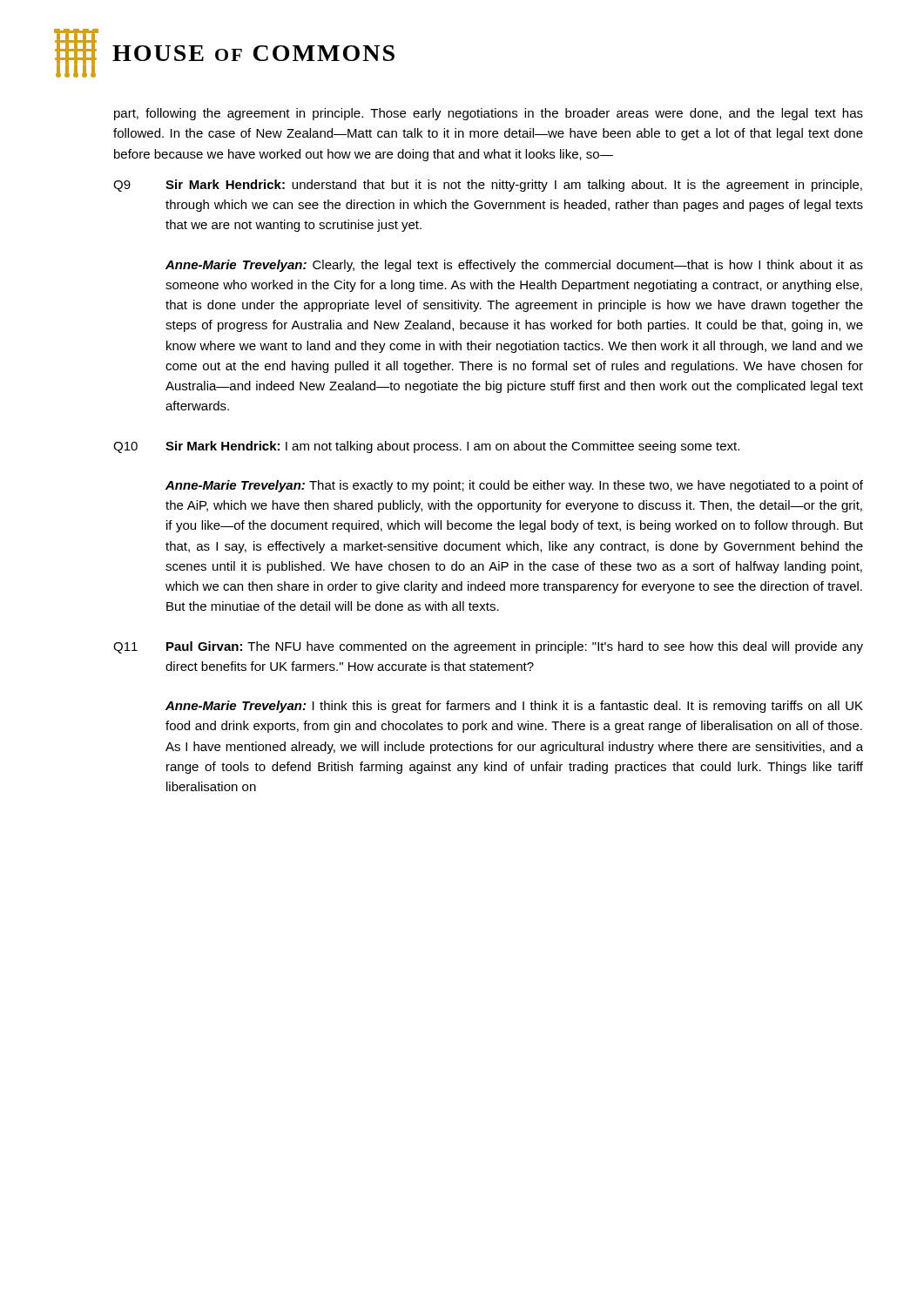Find the list item containing "Q9 Sir Mark"

coord(488,209)
